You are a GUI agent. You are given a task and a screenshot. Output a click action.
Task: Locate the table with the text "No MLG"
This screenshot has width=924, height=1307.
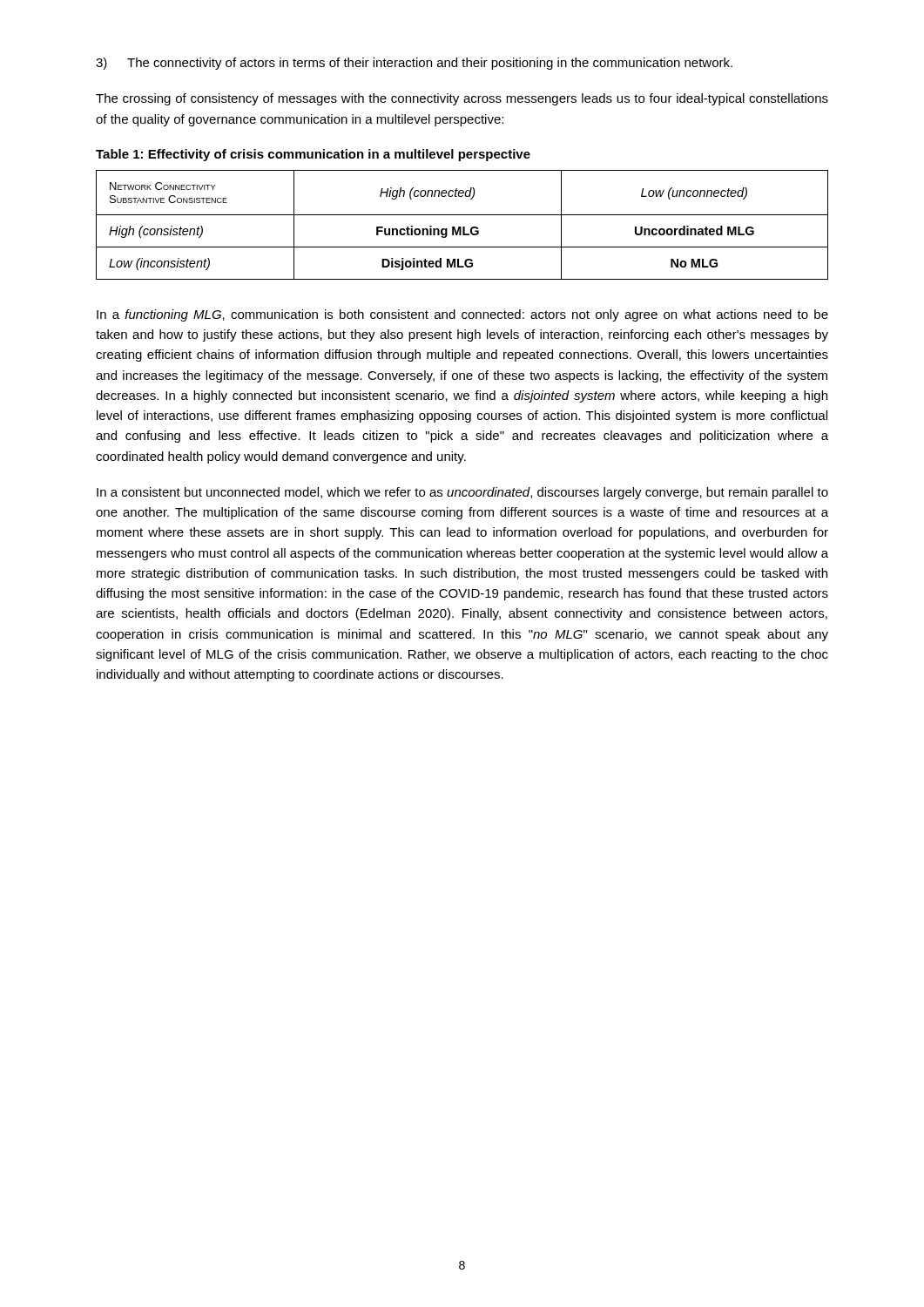coord(462,225)
